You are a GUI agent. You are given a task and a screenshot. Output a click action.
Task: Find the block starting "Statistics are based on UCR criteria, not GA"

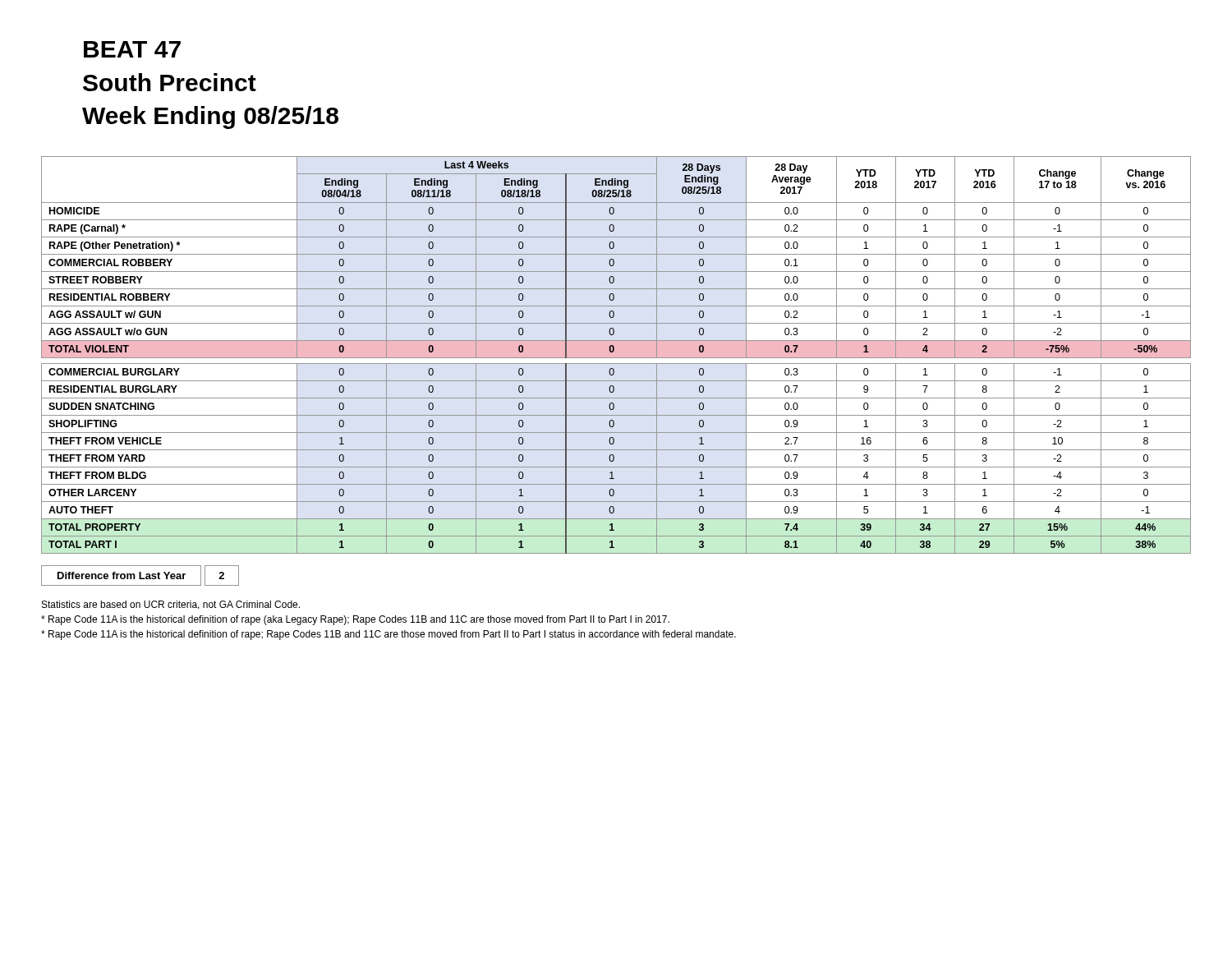(x=171, y=604)
